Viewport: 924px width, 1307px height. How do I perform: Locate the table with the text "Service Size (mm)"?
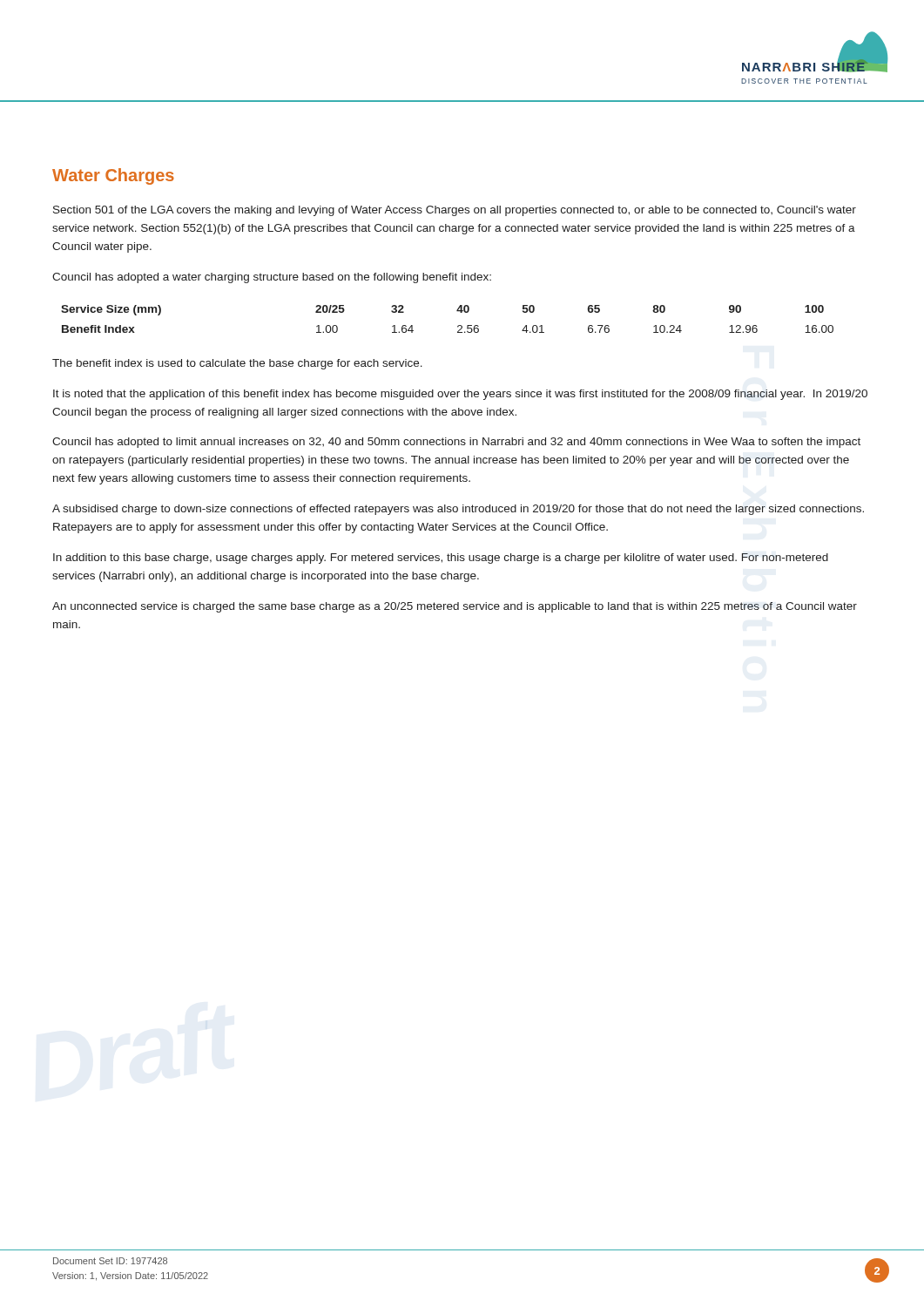pyautogui.click(x=462, y=319)
